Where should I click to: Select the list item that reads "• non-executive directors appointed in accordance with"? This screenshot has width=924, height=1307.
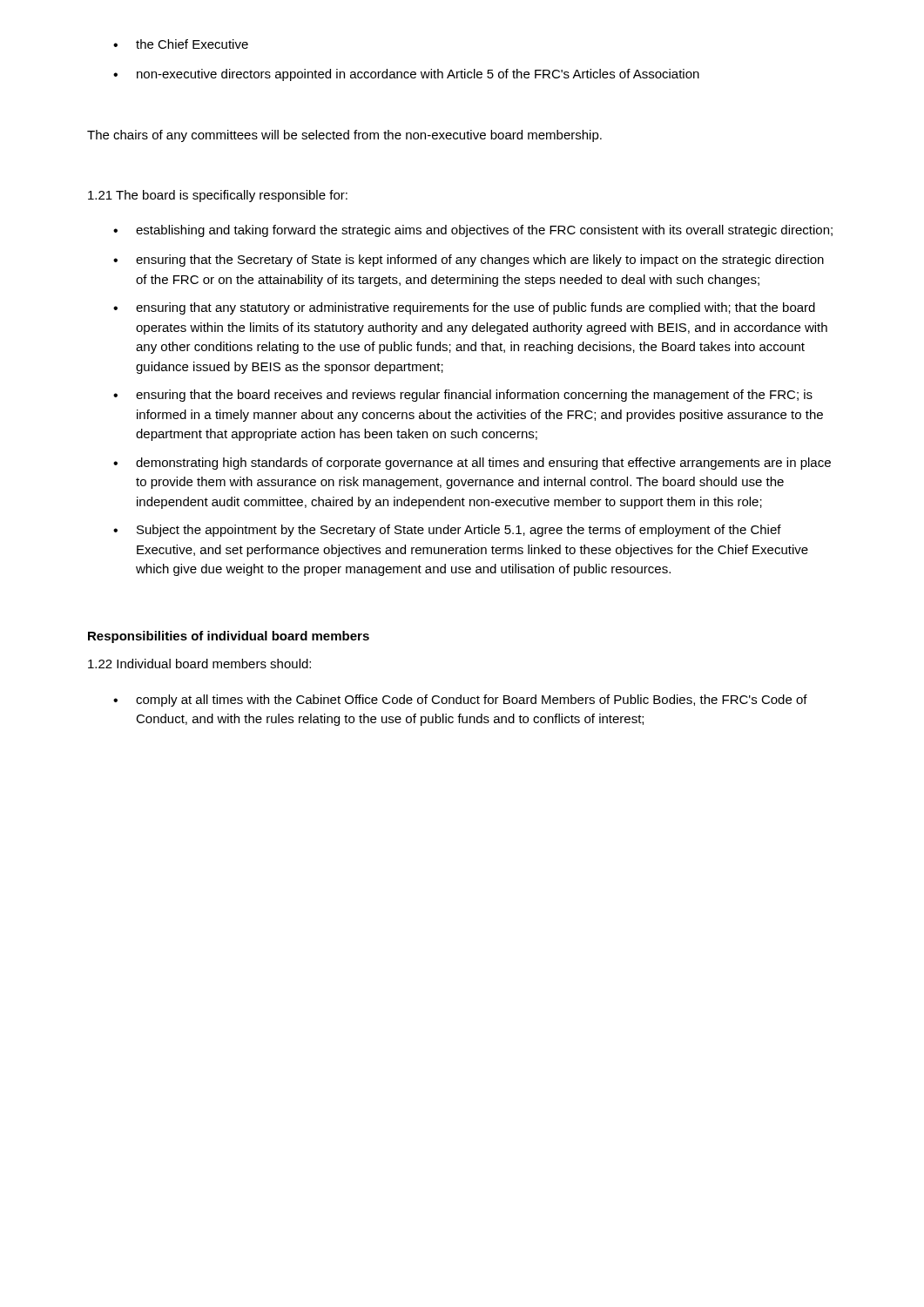coord(475,75)
